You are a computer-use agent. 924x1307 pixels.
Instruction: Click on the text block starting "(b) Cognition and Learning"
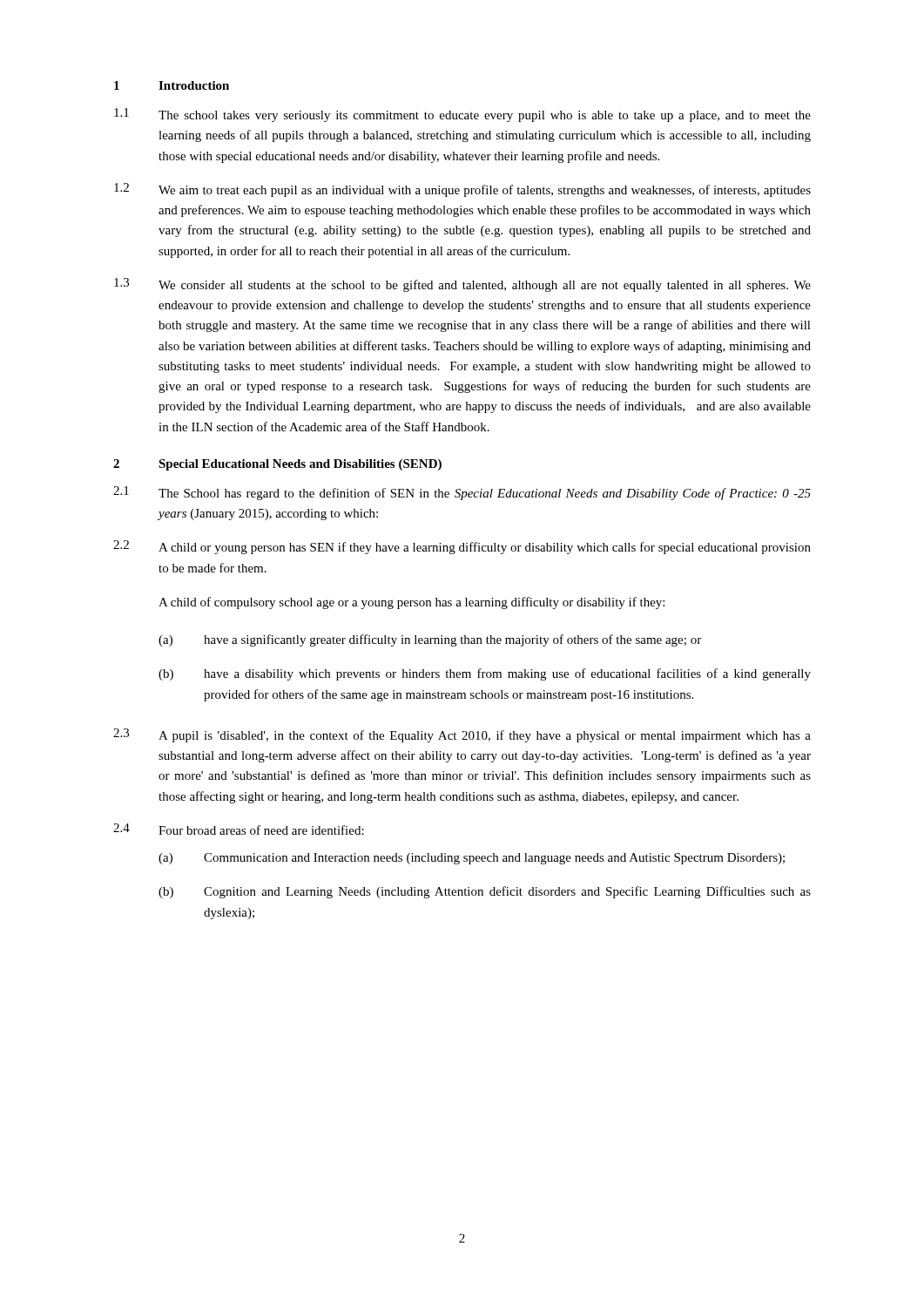point(462,906)
